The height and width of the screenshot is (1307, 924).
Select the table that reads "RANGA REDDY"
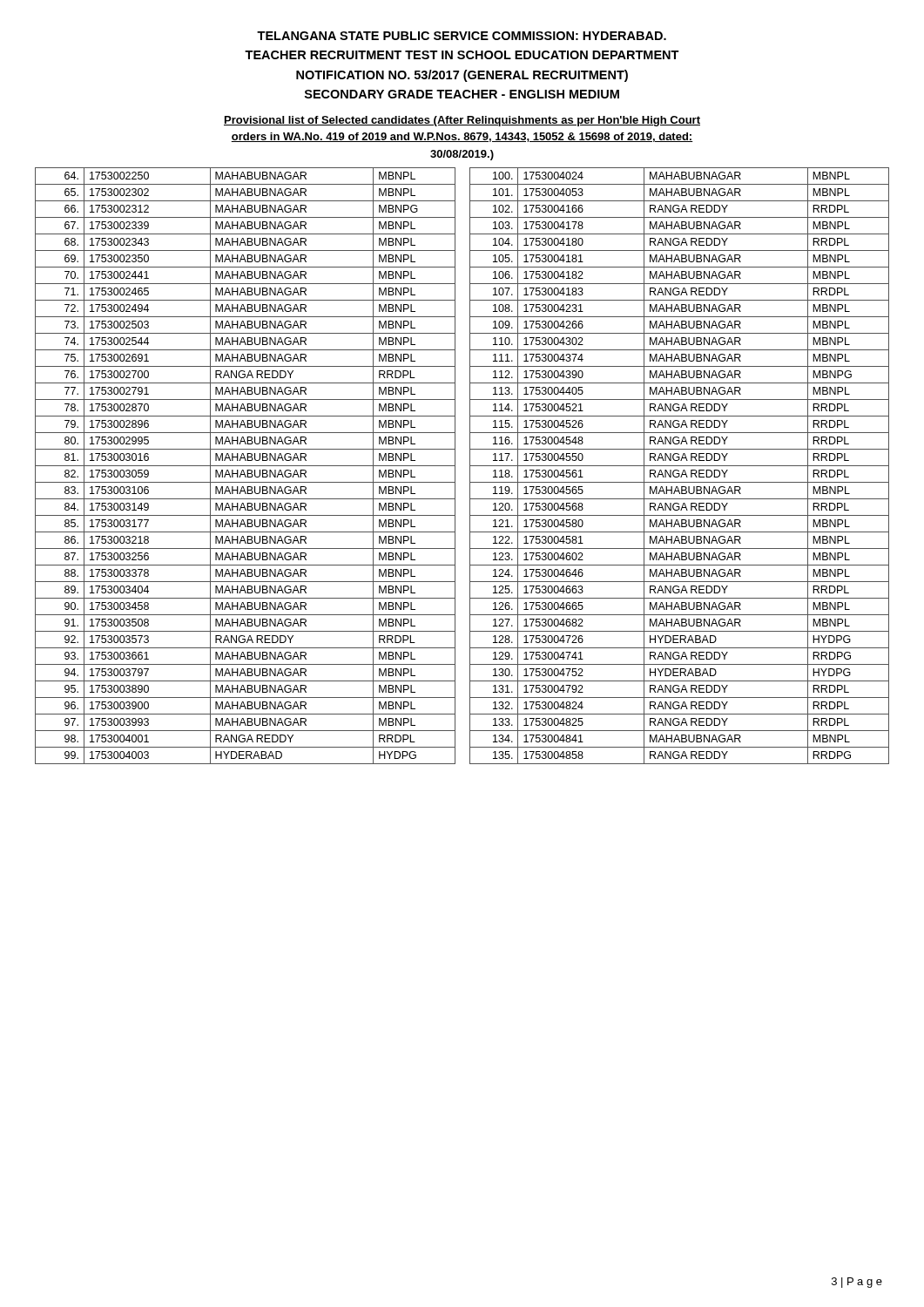(x=462, y=466)
